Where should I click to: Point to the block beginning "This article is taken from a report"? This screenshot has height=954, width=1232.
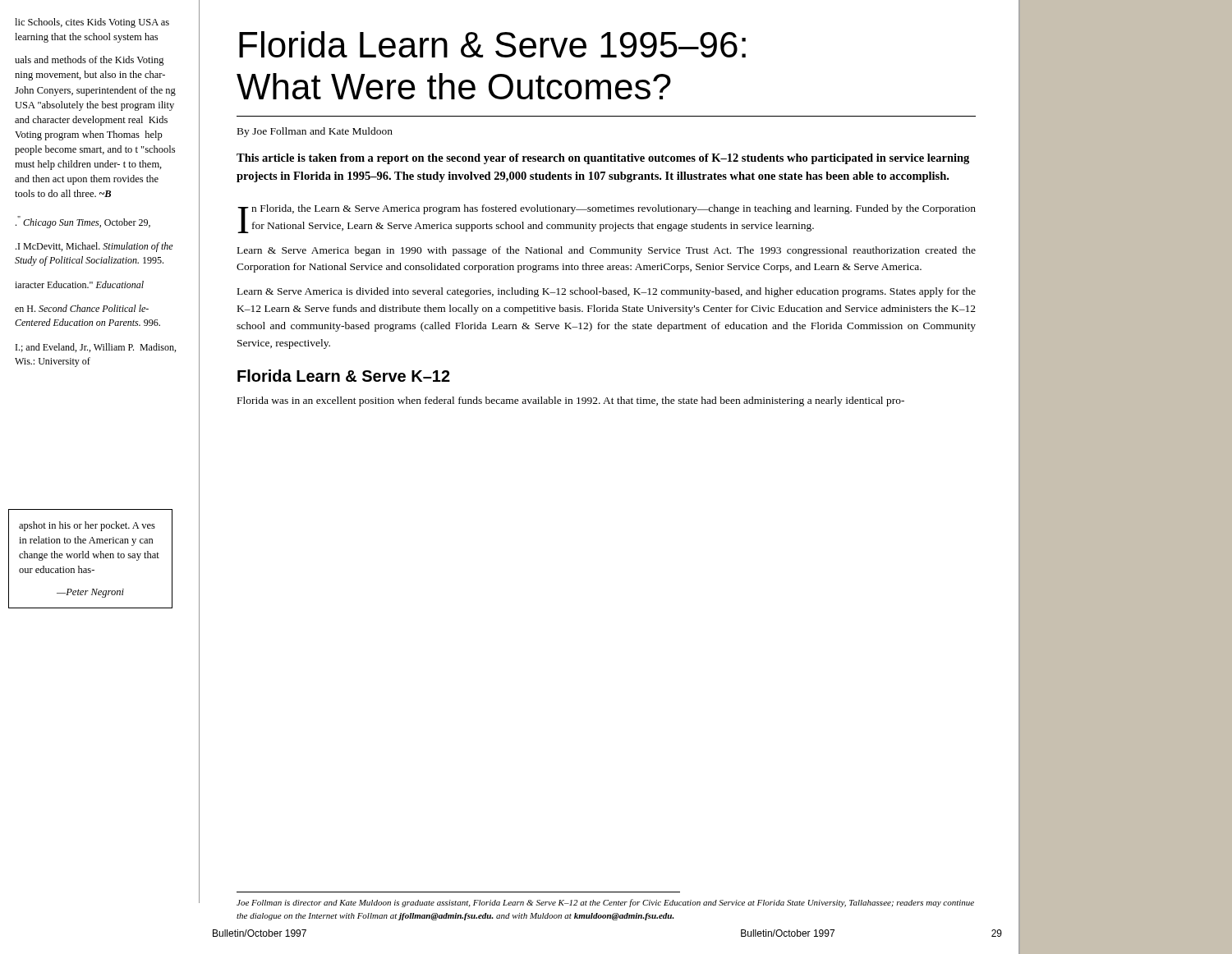tap(606, 167)
